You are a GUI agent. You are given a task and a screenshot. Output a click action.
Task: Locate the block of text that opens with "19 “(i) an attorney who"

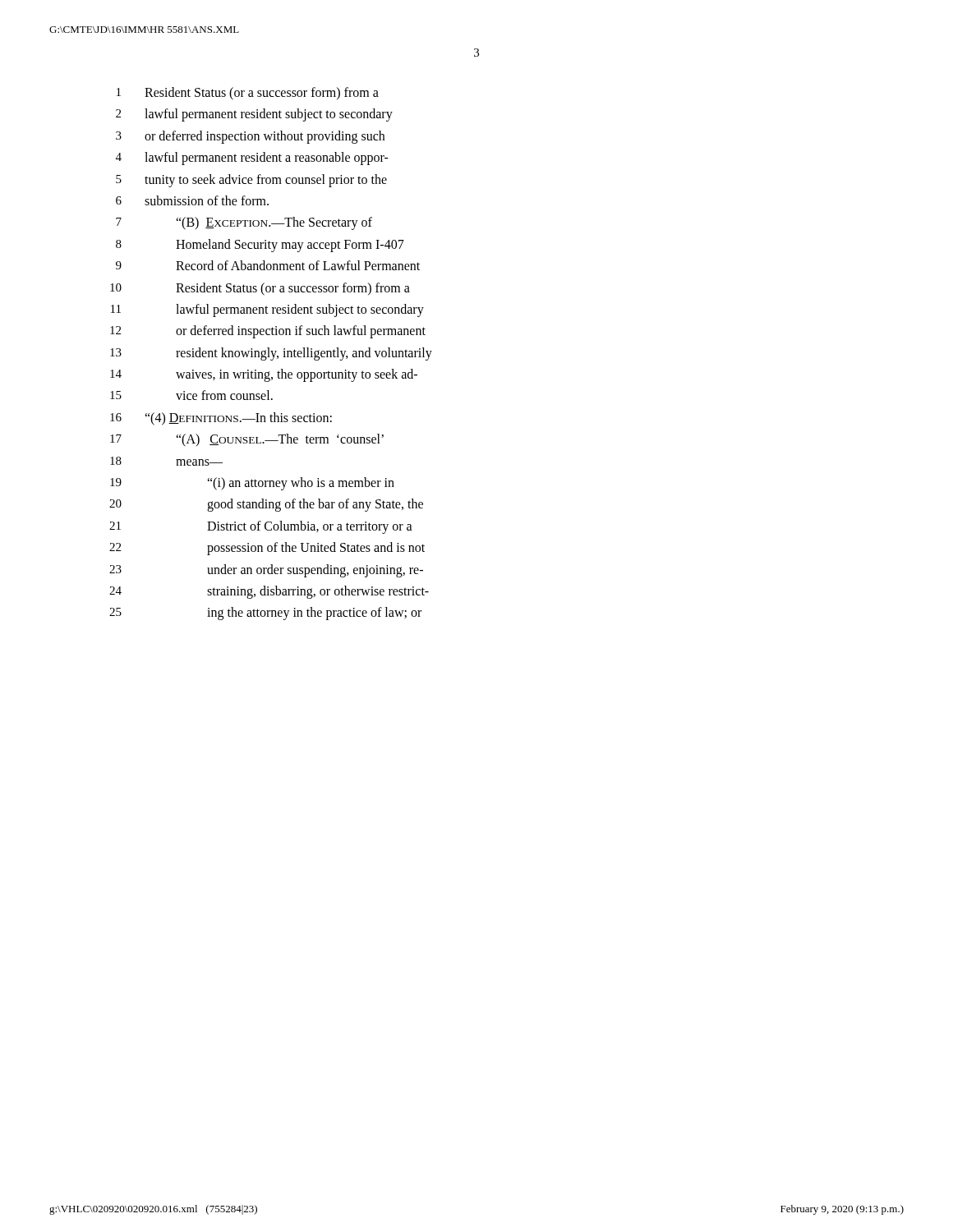point(252,484)
